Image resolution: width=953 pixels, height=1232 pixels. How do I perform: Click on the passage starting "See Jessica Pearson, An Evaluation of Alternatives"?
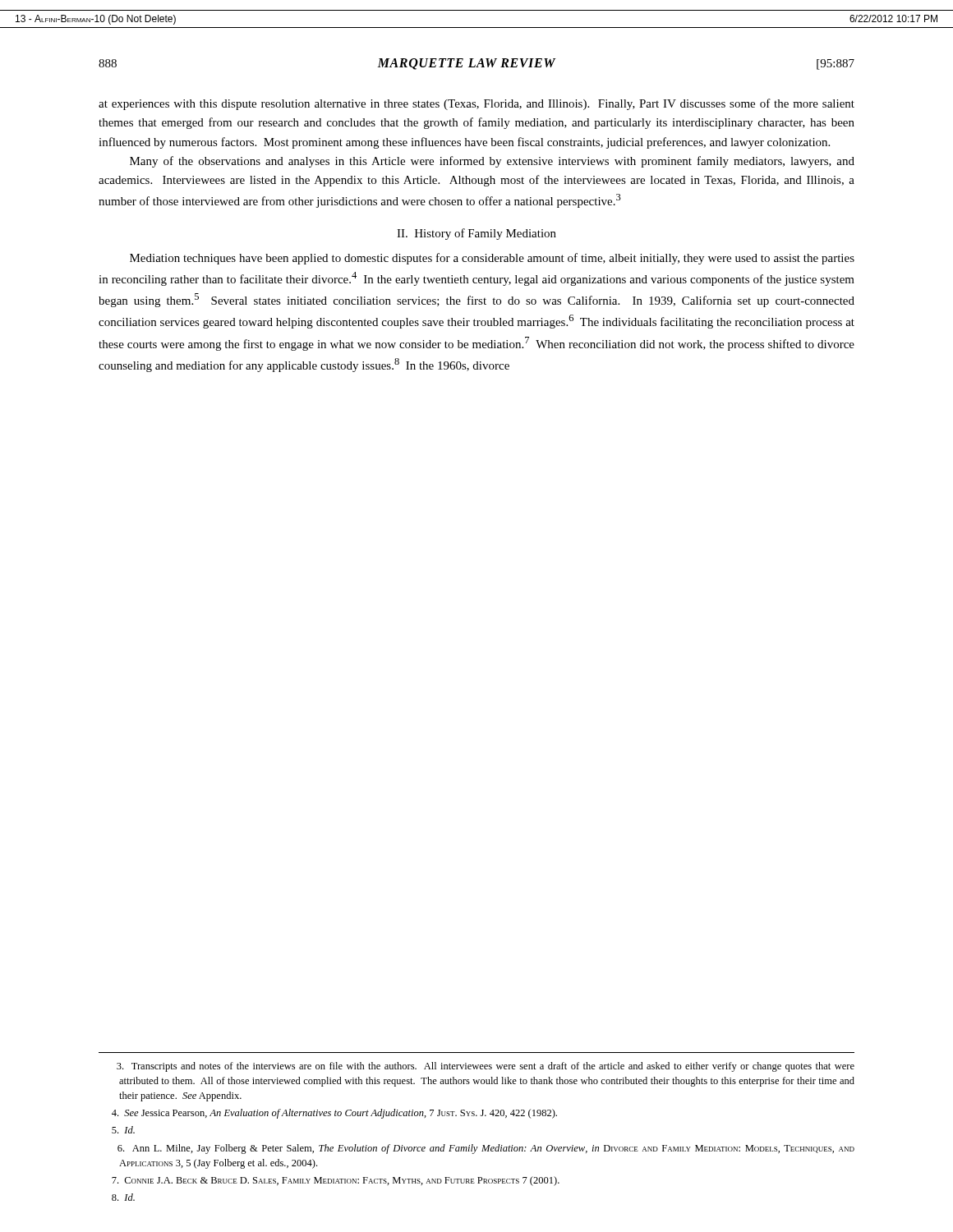[x=476, y=1113]
